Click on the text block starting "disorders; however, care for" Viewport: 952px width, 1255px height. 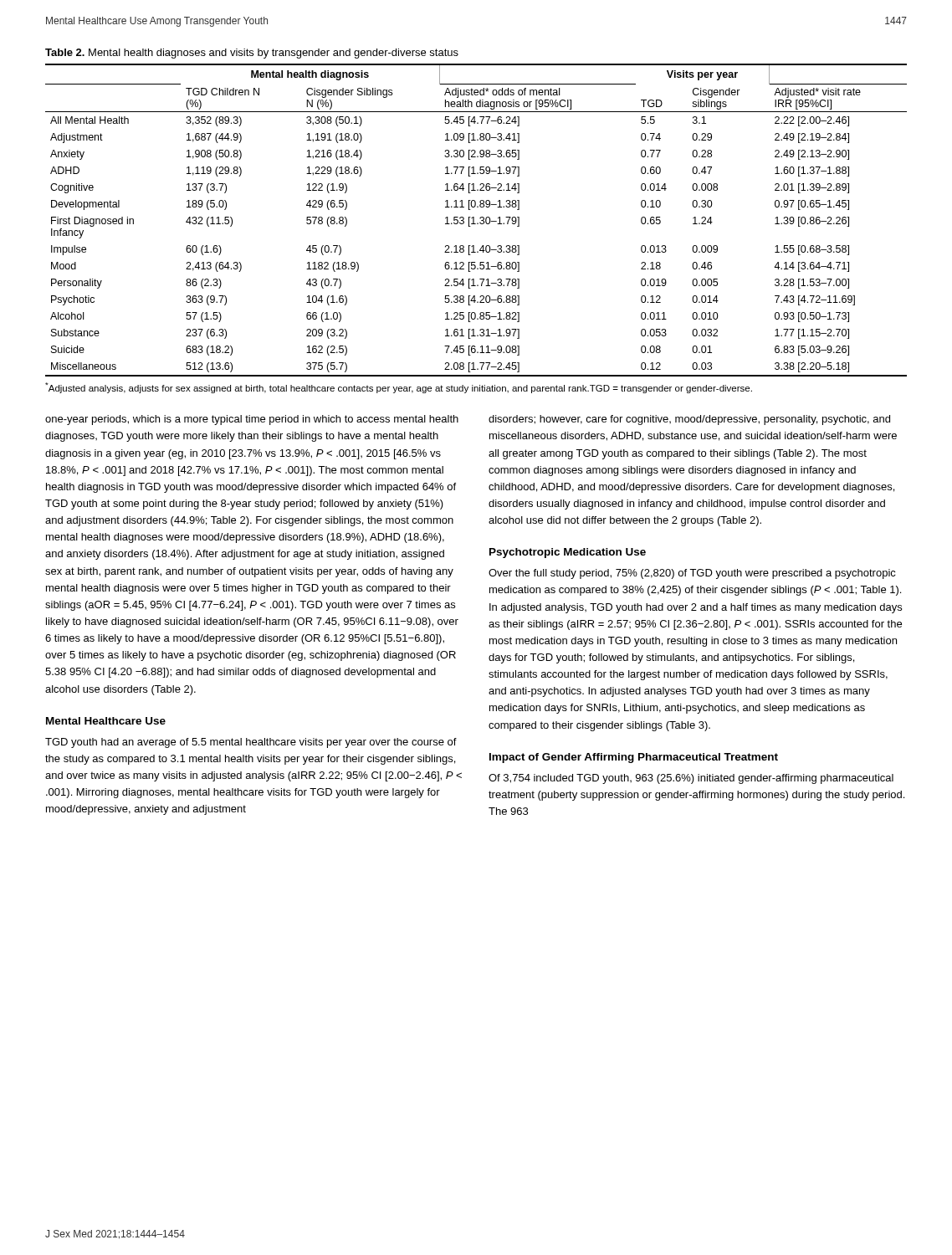coord(698,470)
